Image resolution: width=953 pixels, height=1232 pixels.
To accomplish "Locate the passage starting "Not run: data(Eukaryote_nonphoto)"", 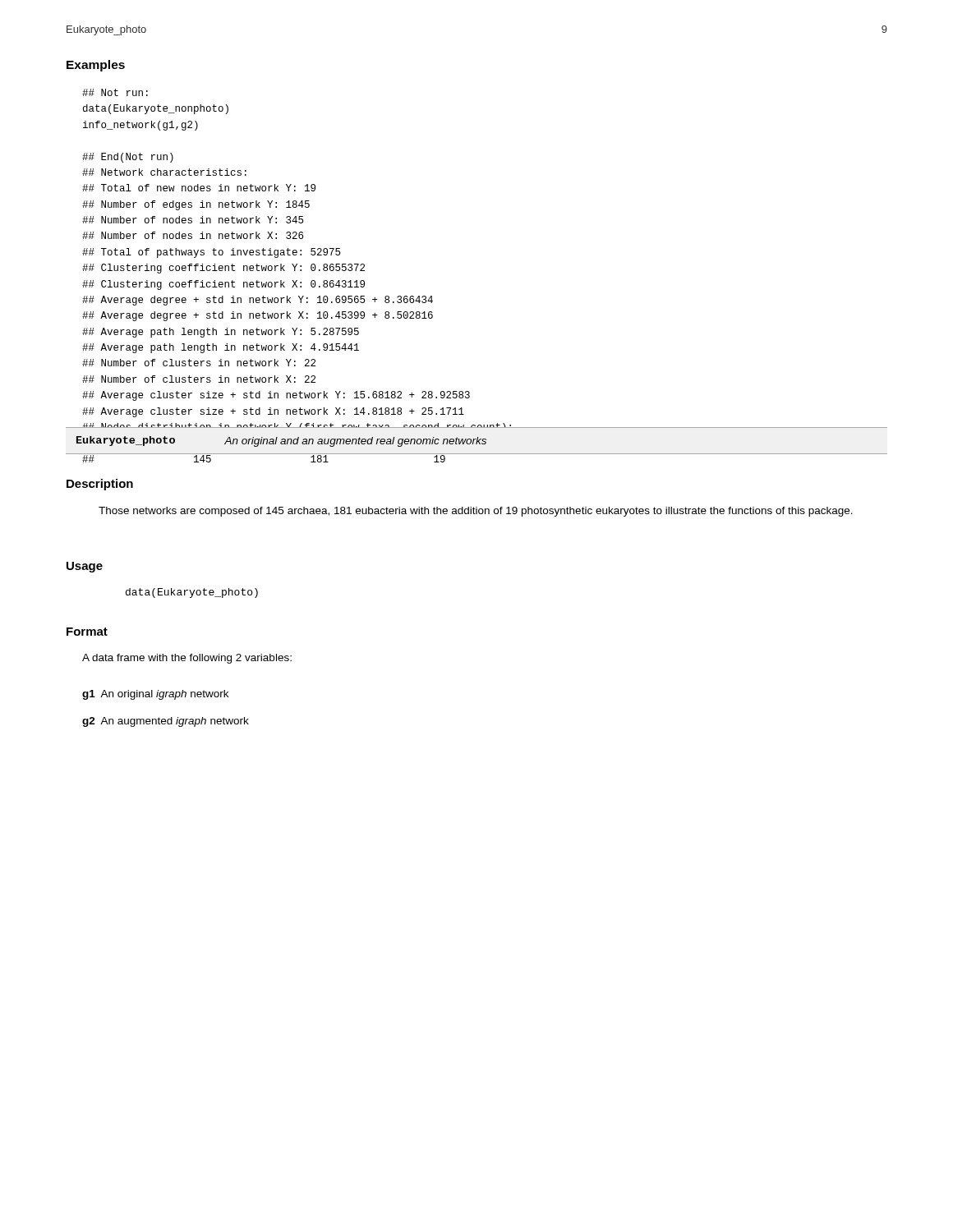I will (x=298, y=277).
